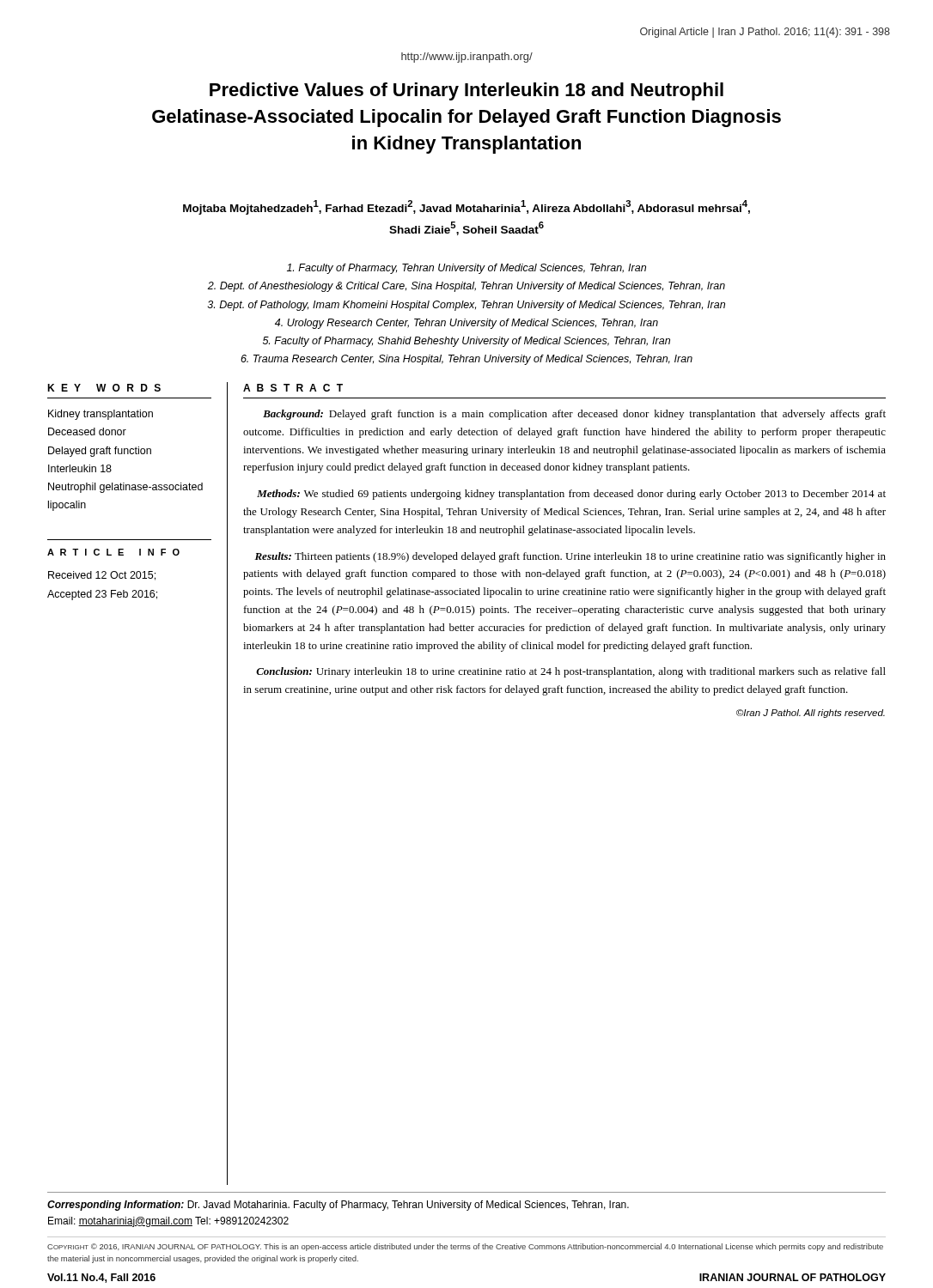Viewport: 933px width, 1288px height.
Task: Click where it says "Kidney transplantation"
Action: [x=100, y=414]
